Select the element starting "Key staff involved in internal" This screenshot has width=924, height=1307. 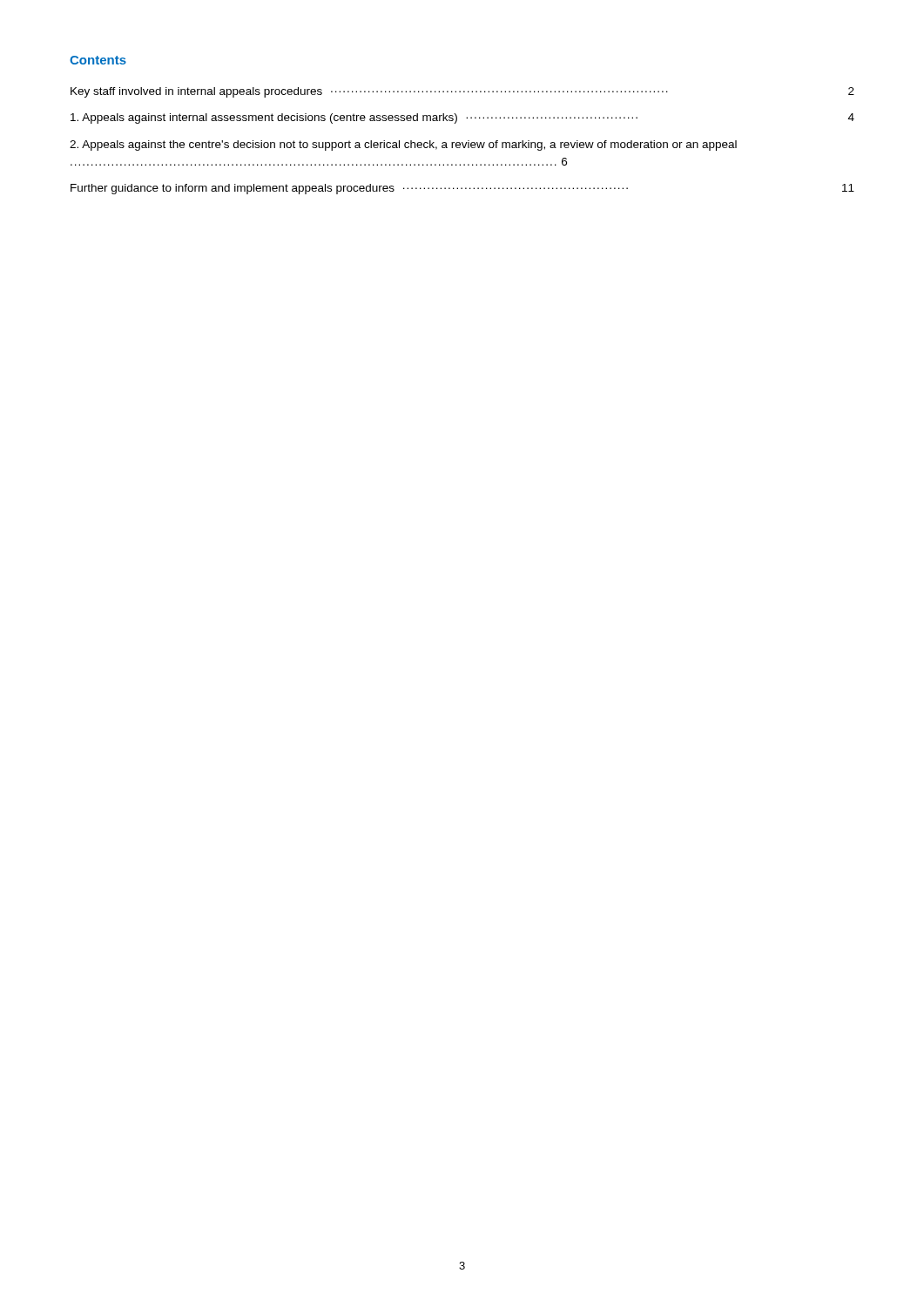(x=462, y=92)
